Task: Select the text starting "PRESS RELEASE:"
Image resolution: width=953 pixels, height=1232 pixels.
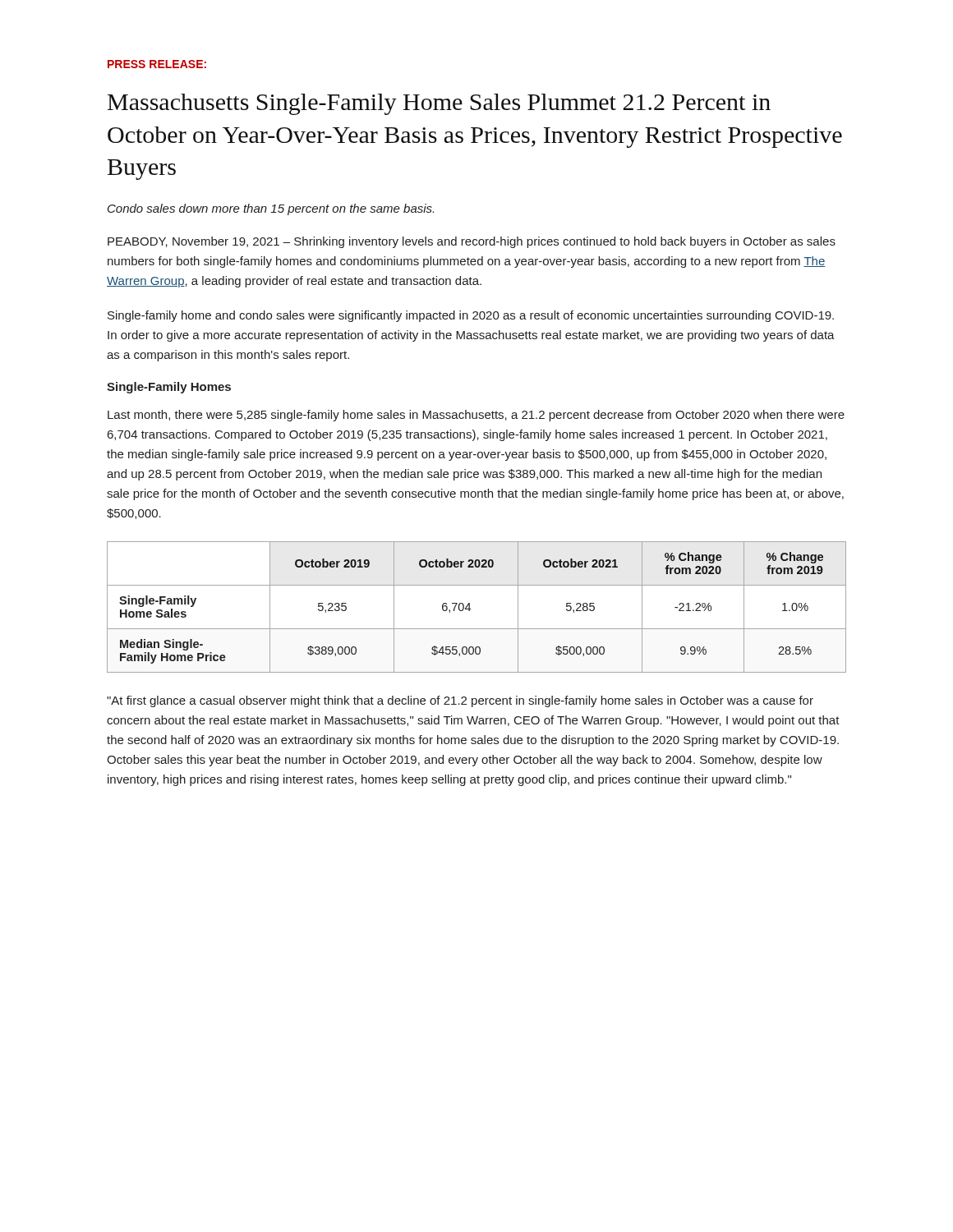Action: tap(157, 64)
